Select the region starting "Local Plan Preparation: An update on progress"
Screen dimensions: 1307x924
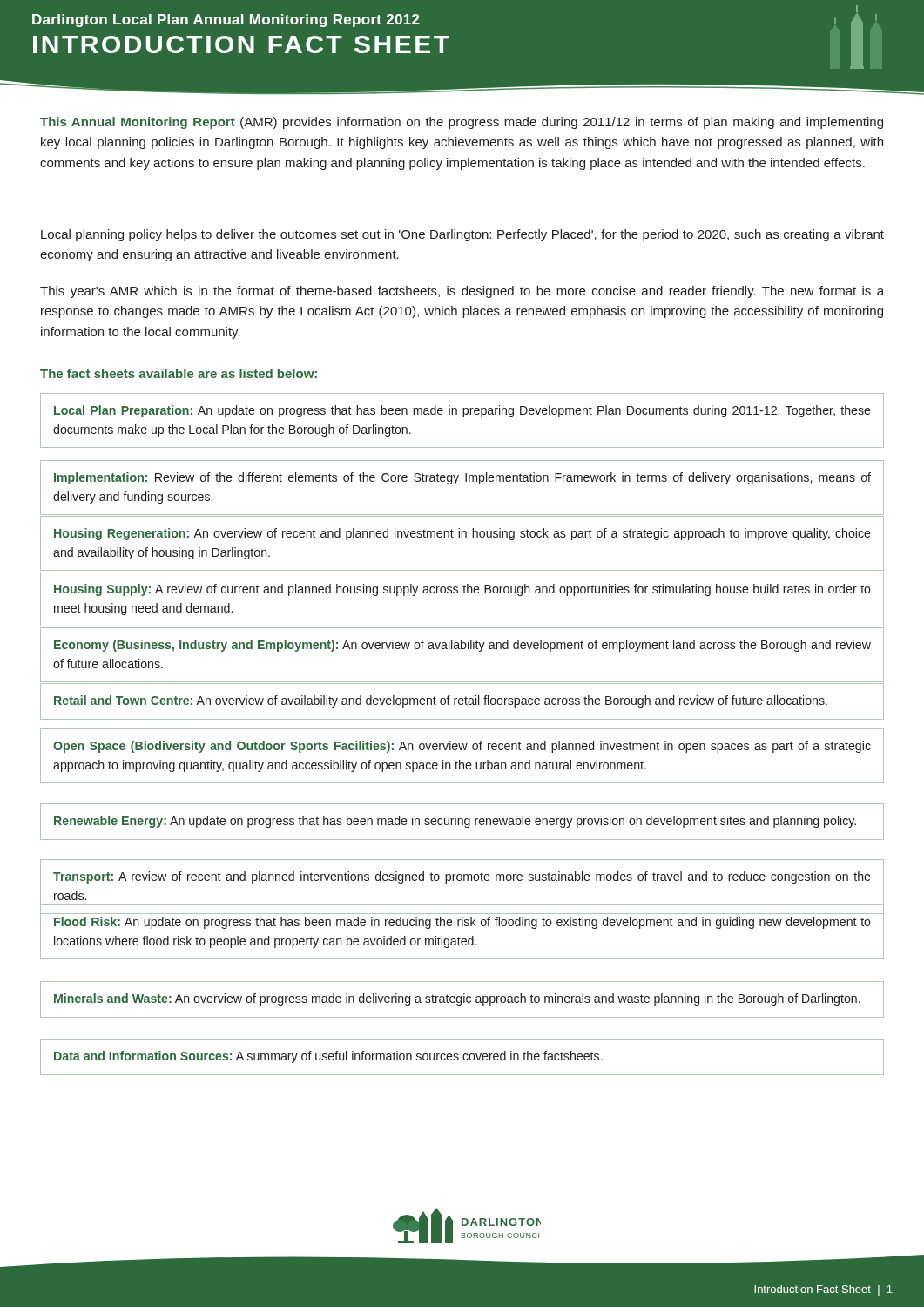pyautogui.click(x=462, y=420)
